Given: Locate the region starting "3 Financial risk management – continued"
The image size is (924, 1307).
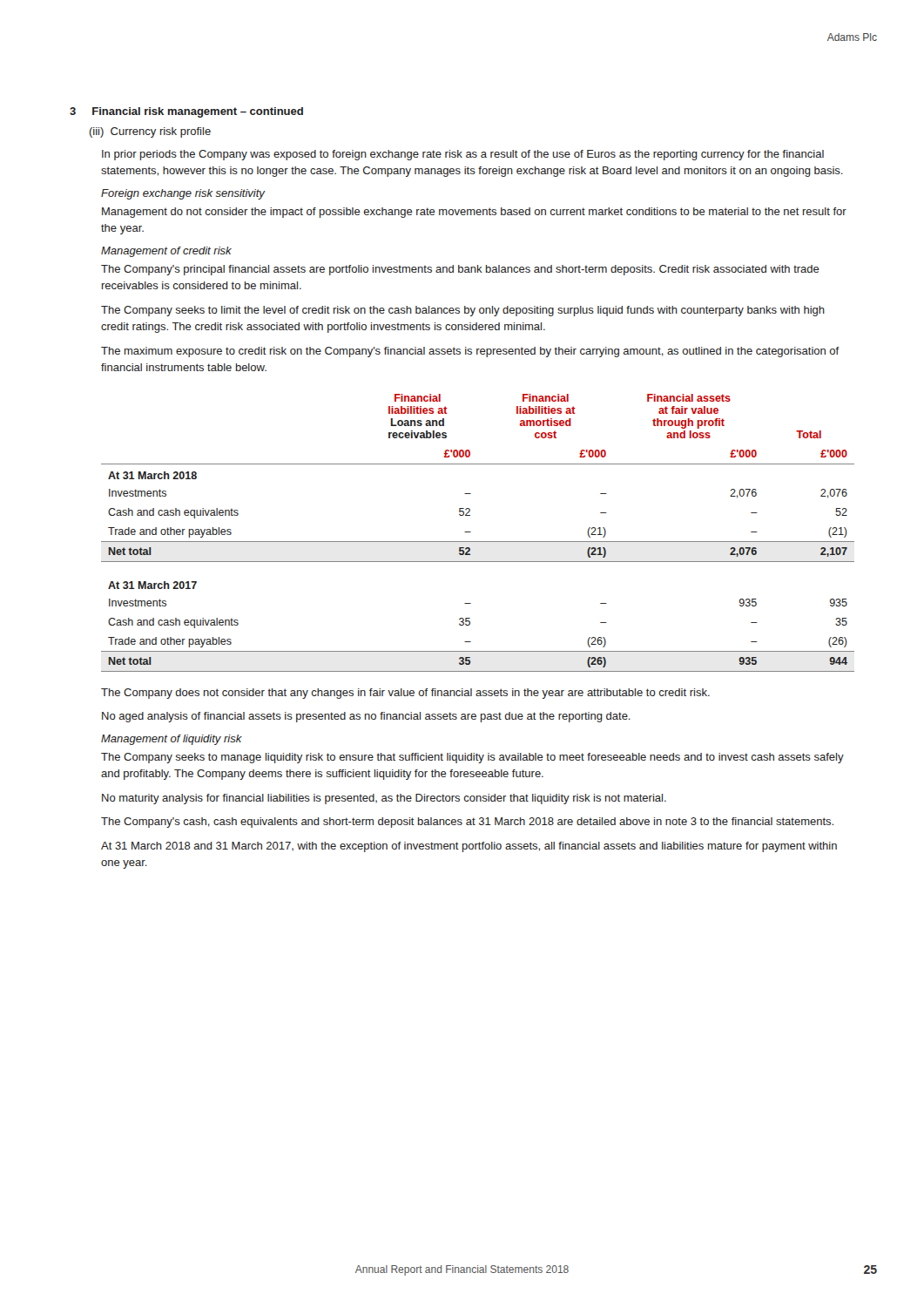Looking at the screenshot, I should 187,111.
